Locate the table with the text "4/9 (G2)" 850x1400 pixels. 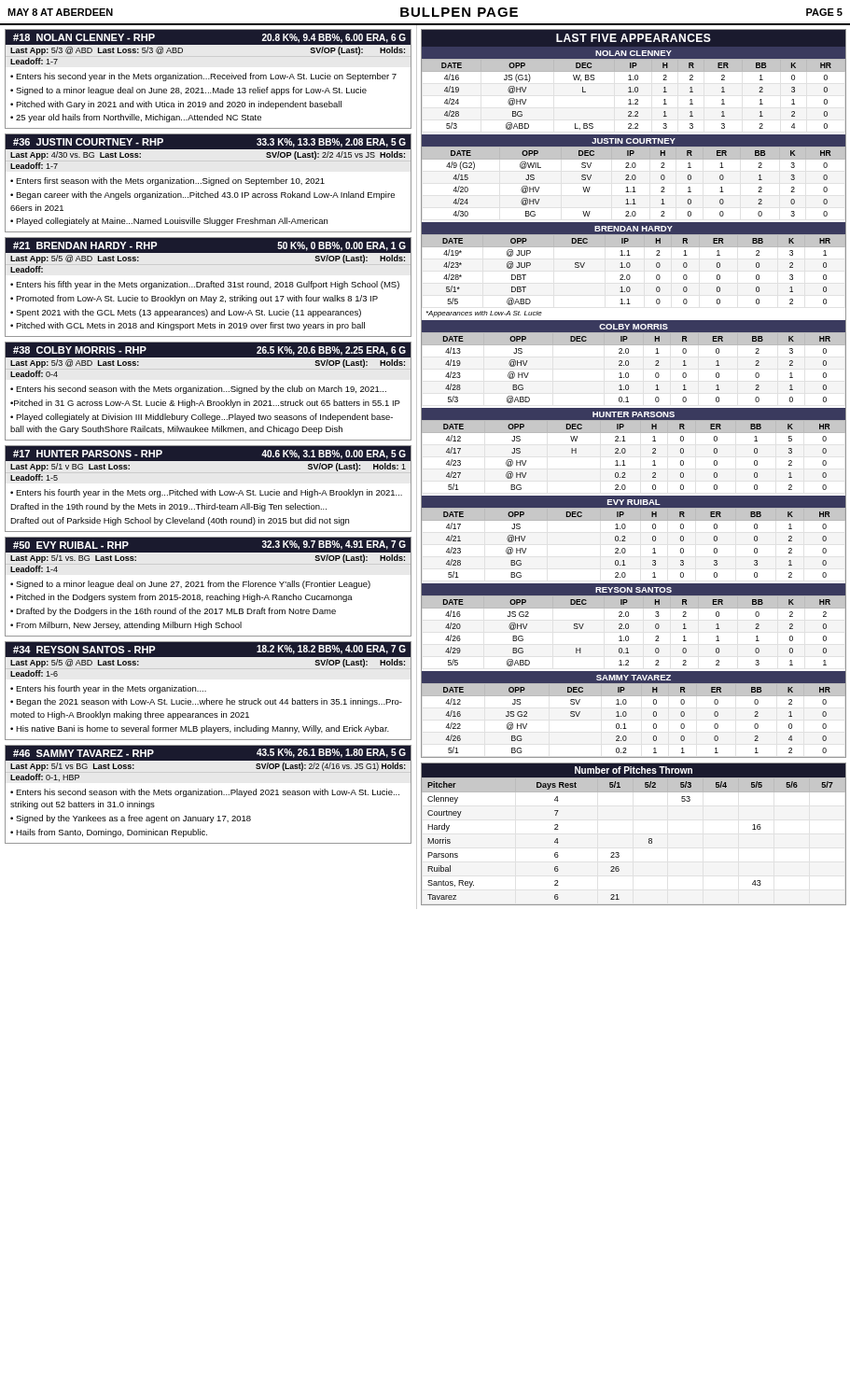click(x=634, y=183)
